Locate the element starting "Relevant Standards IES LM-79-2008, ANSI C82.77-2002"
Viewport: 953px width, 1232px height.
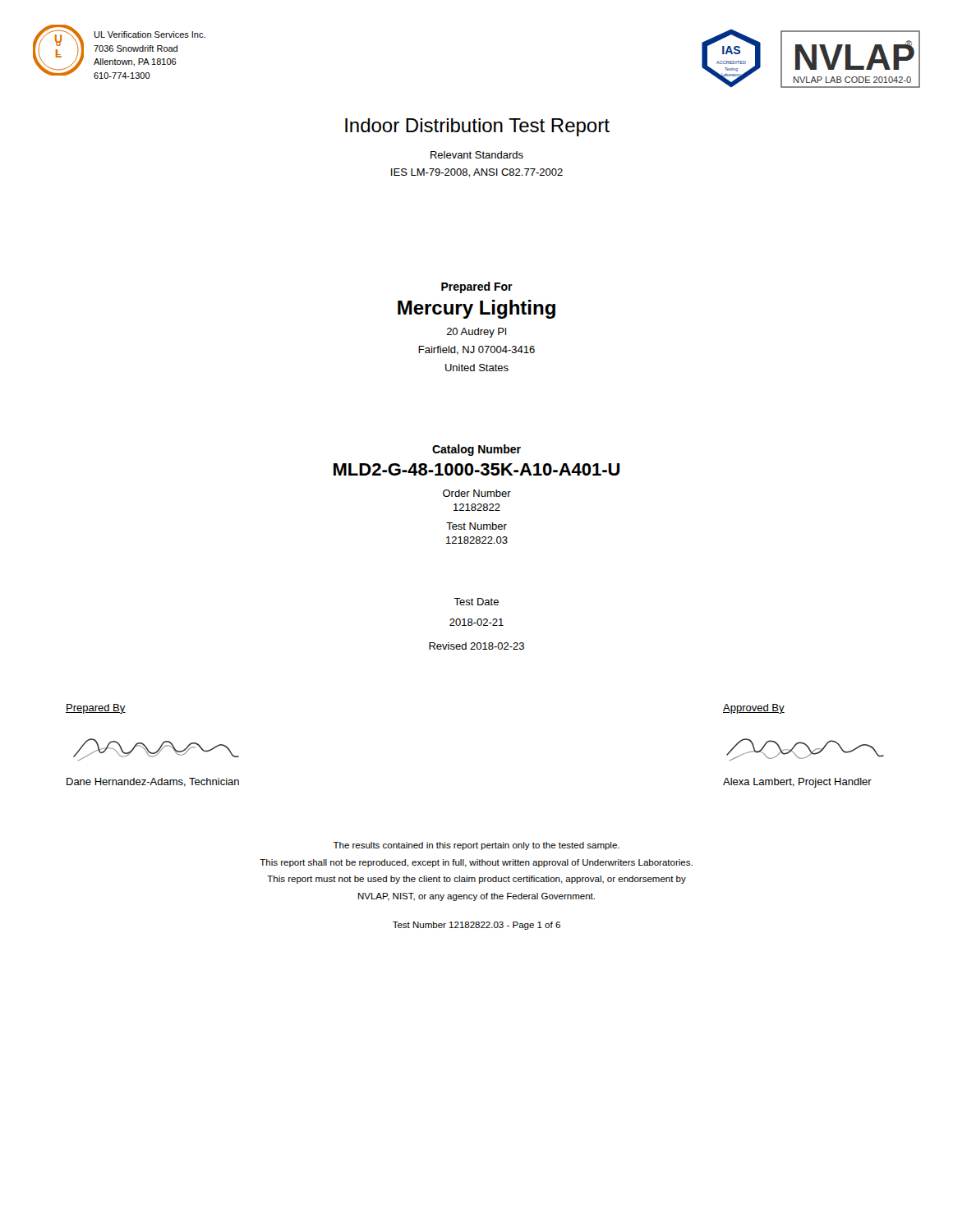pos(476,163)
